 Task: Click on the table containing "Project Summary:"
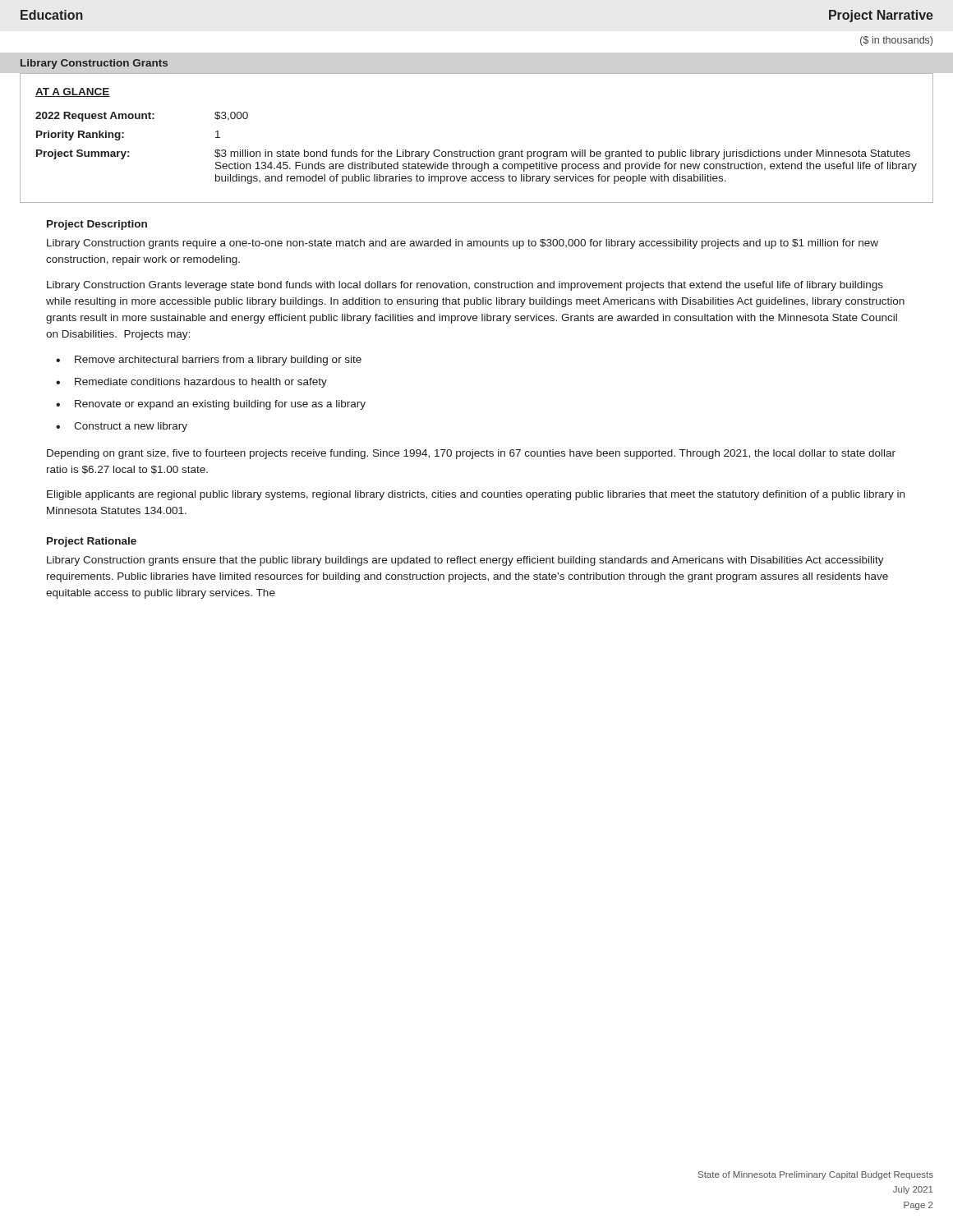(x=476, y=138)
